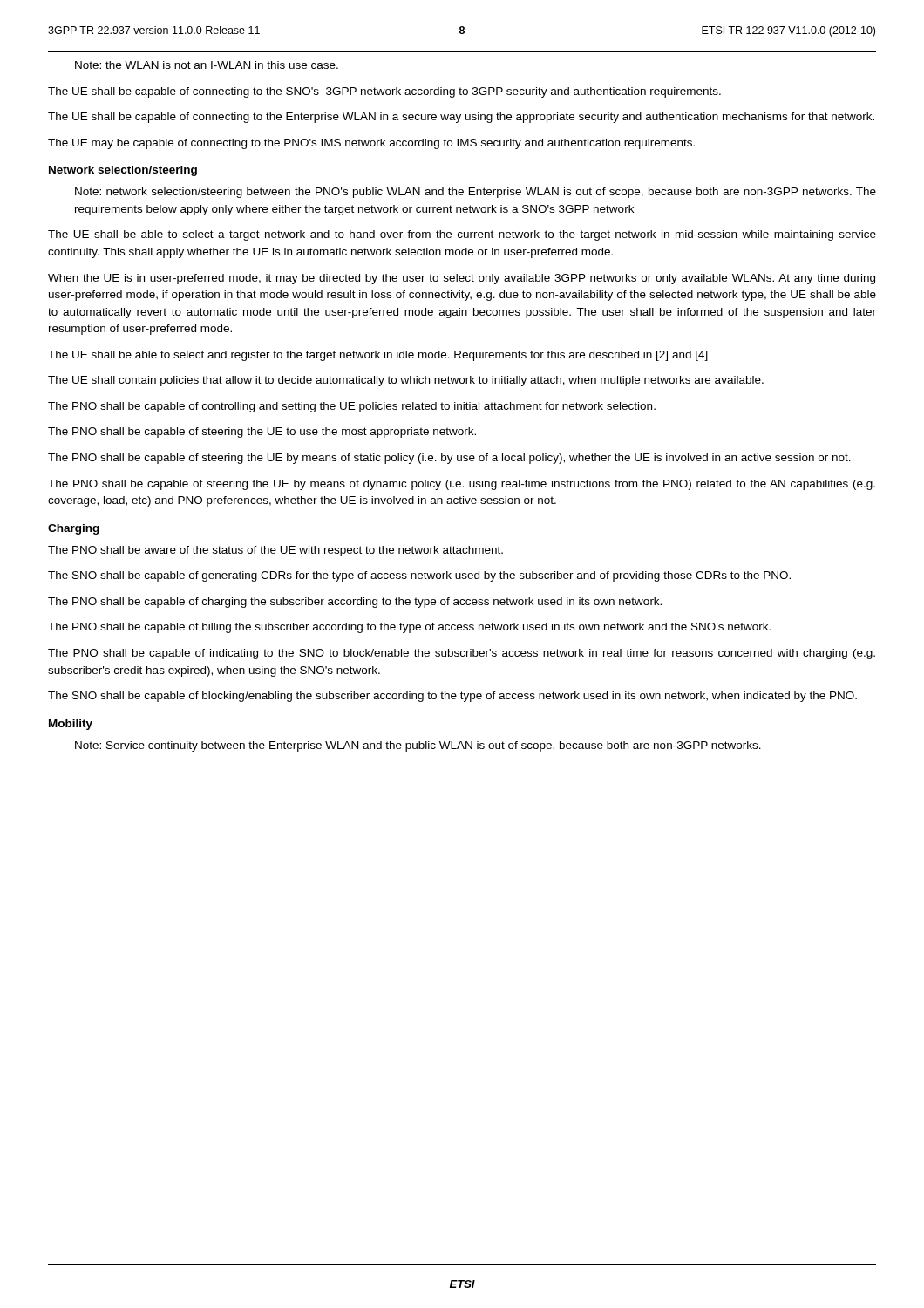Viewport: 924px width, 1308px height.
Task: Click on the text block with the text "The UE shall contain policies that"
Action: point(406,380)
